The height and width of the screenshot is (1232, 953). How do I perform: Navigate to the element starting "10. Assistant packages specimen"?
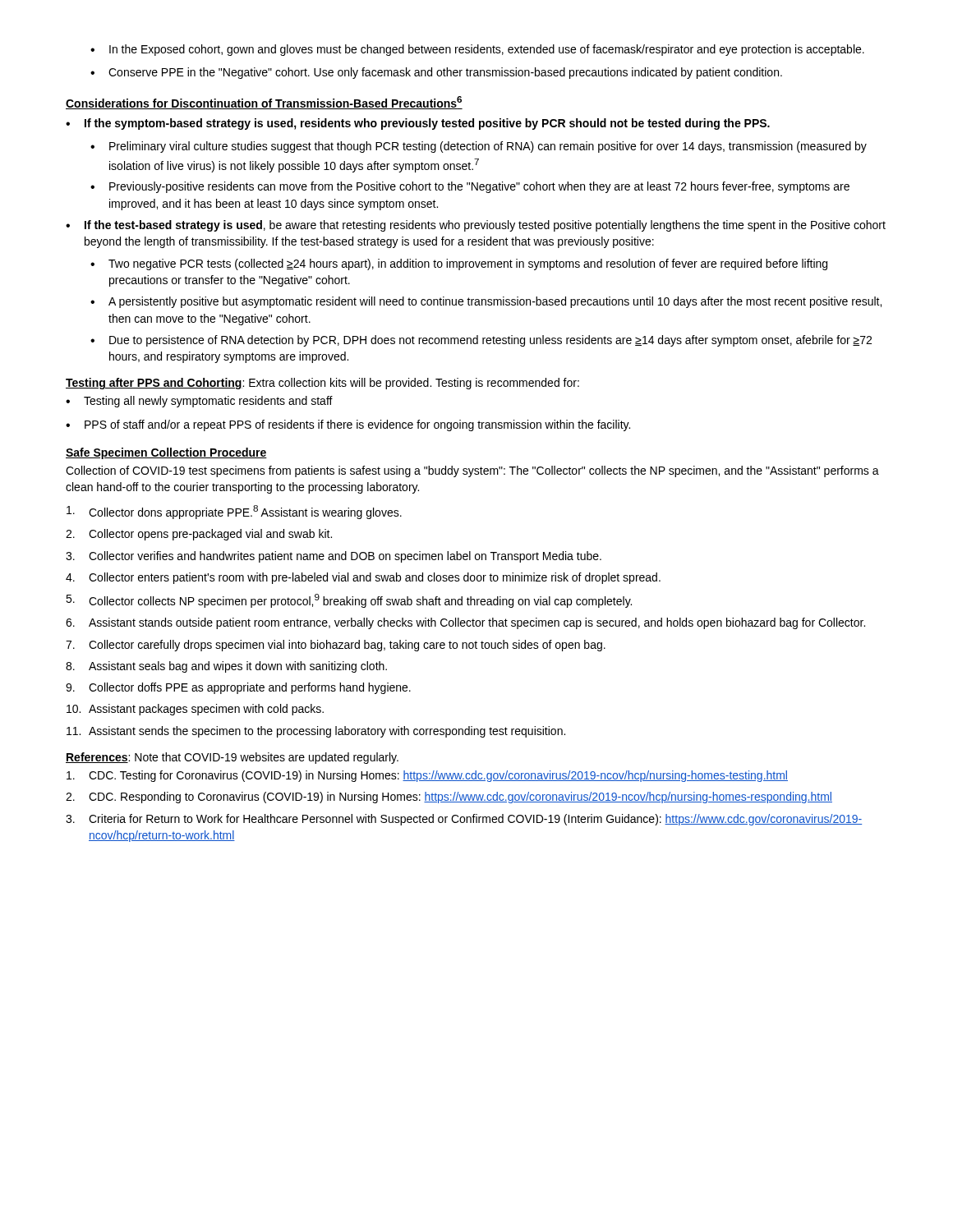tap(195, 709)
